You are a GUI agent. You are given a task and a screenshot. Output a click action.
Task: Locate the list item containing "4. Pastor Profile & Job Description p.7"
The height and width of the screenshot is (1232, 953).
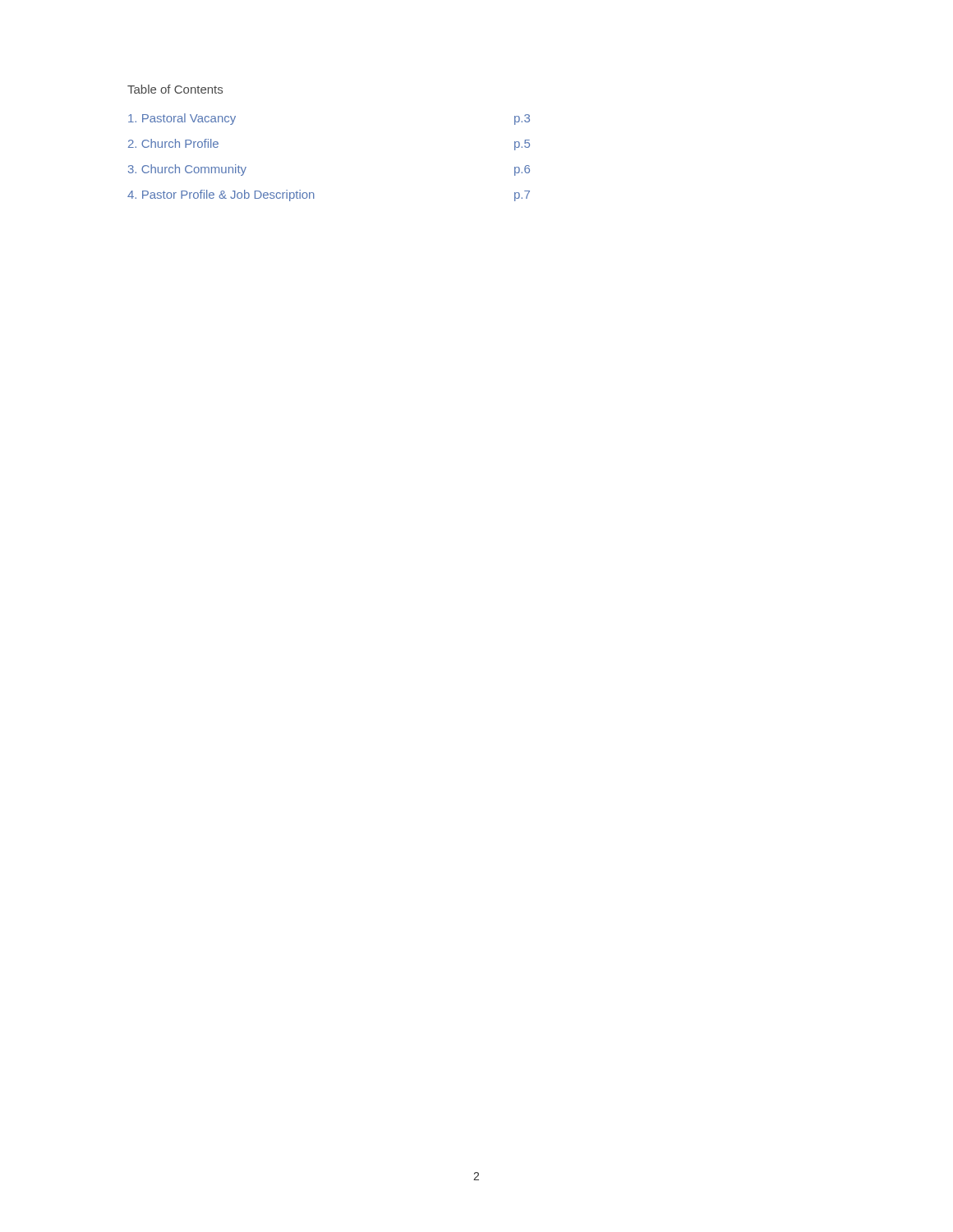(x=222, y=195)
